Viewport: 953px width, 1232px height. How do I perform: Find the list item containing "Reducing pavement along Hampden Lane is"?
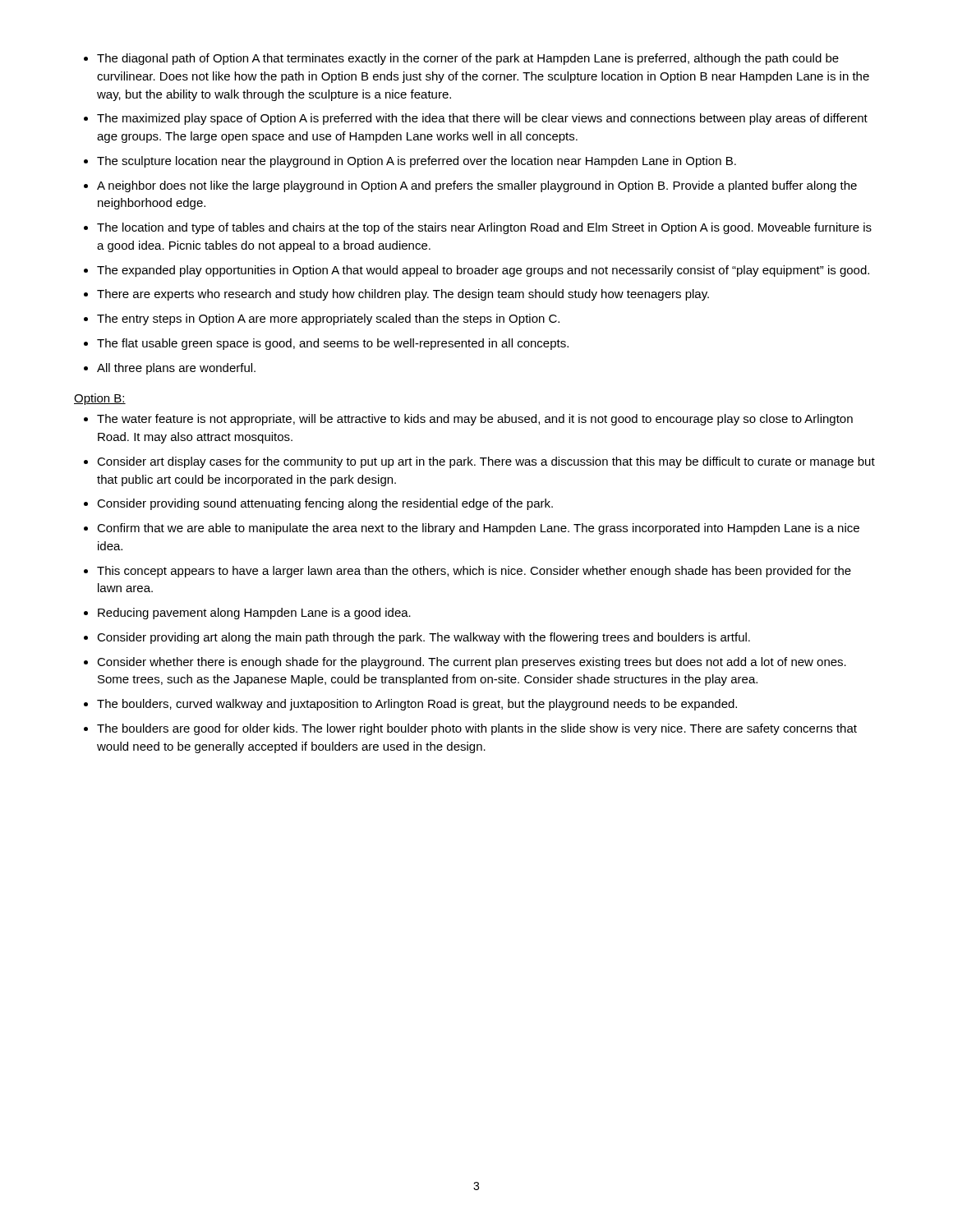point(254,614)
